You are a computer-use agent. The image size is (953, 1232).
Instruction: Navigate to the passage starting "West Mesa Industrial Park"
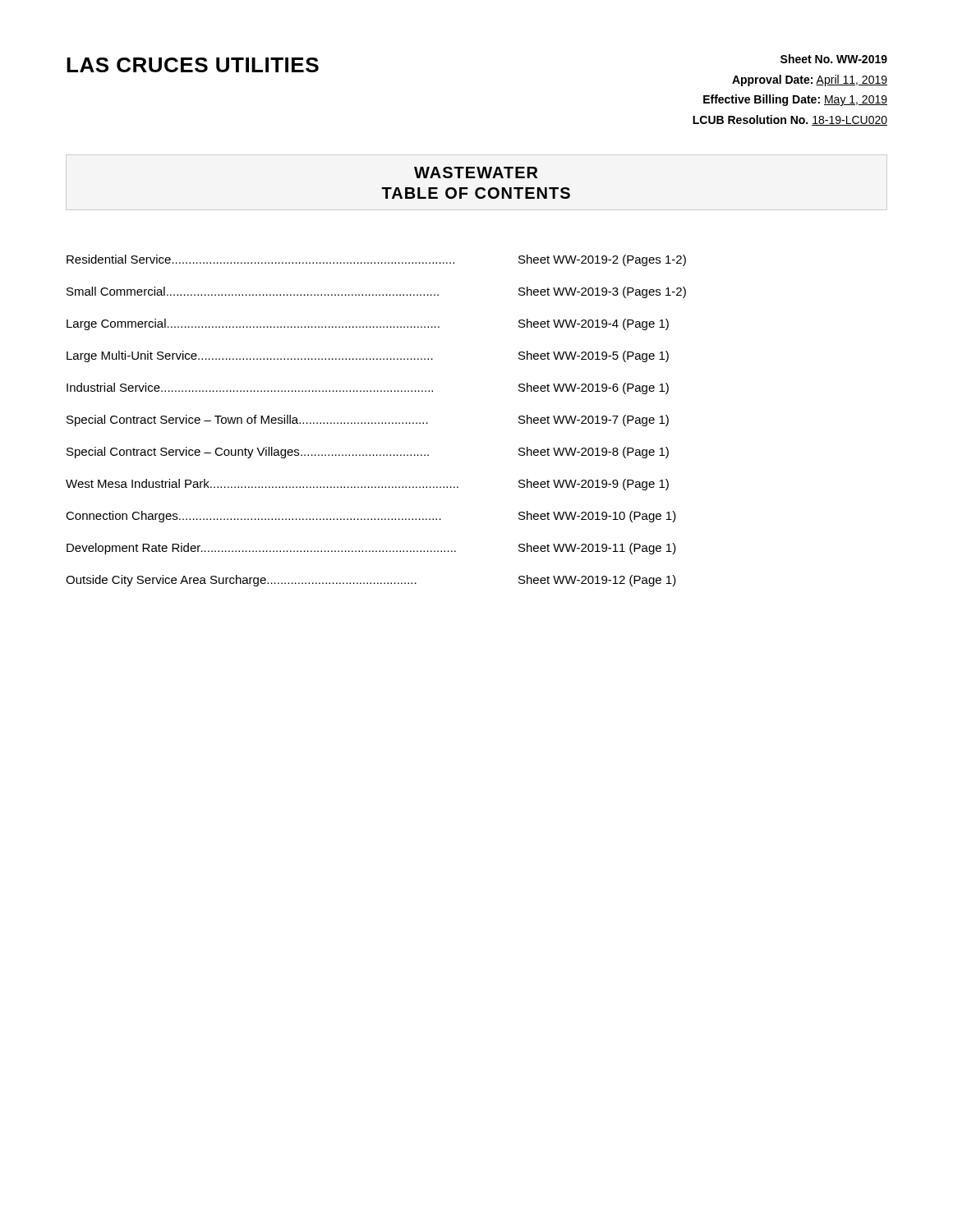point(263,483)
